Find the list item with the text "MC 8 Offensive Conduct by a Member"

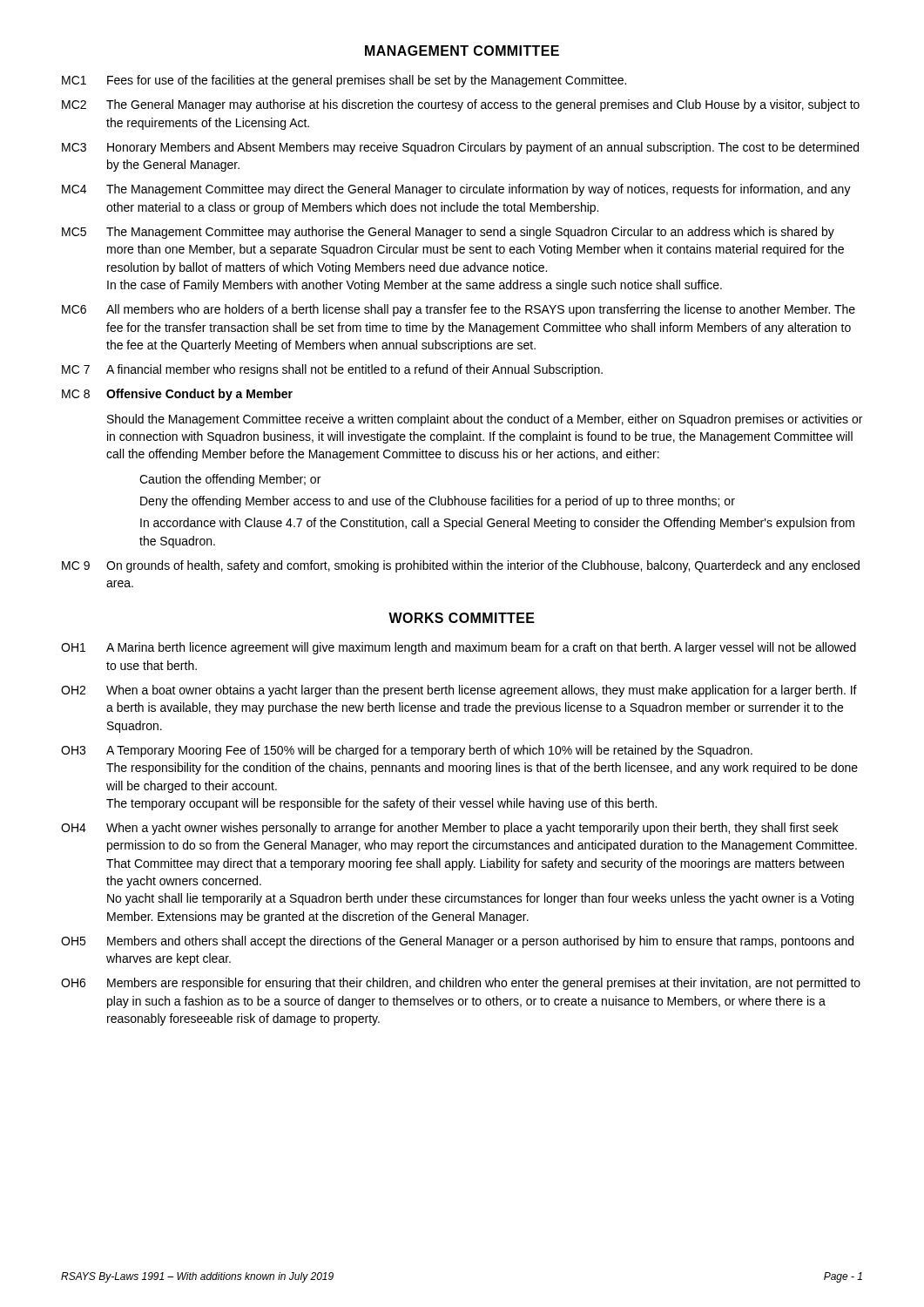pyautogui.click(x=177, y=395)
